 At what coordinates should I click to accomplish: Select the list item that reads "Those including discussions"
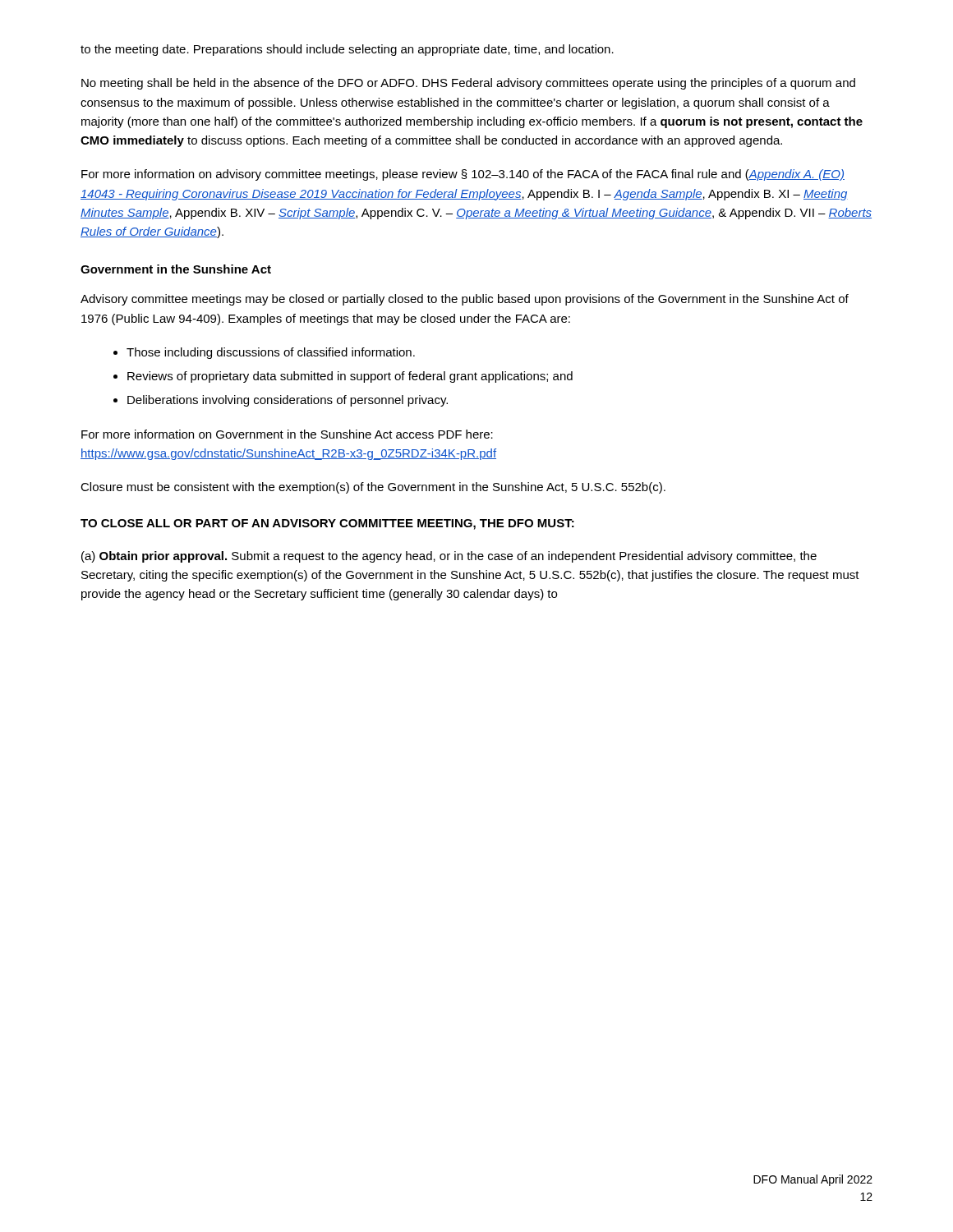271,352
